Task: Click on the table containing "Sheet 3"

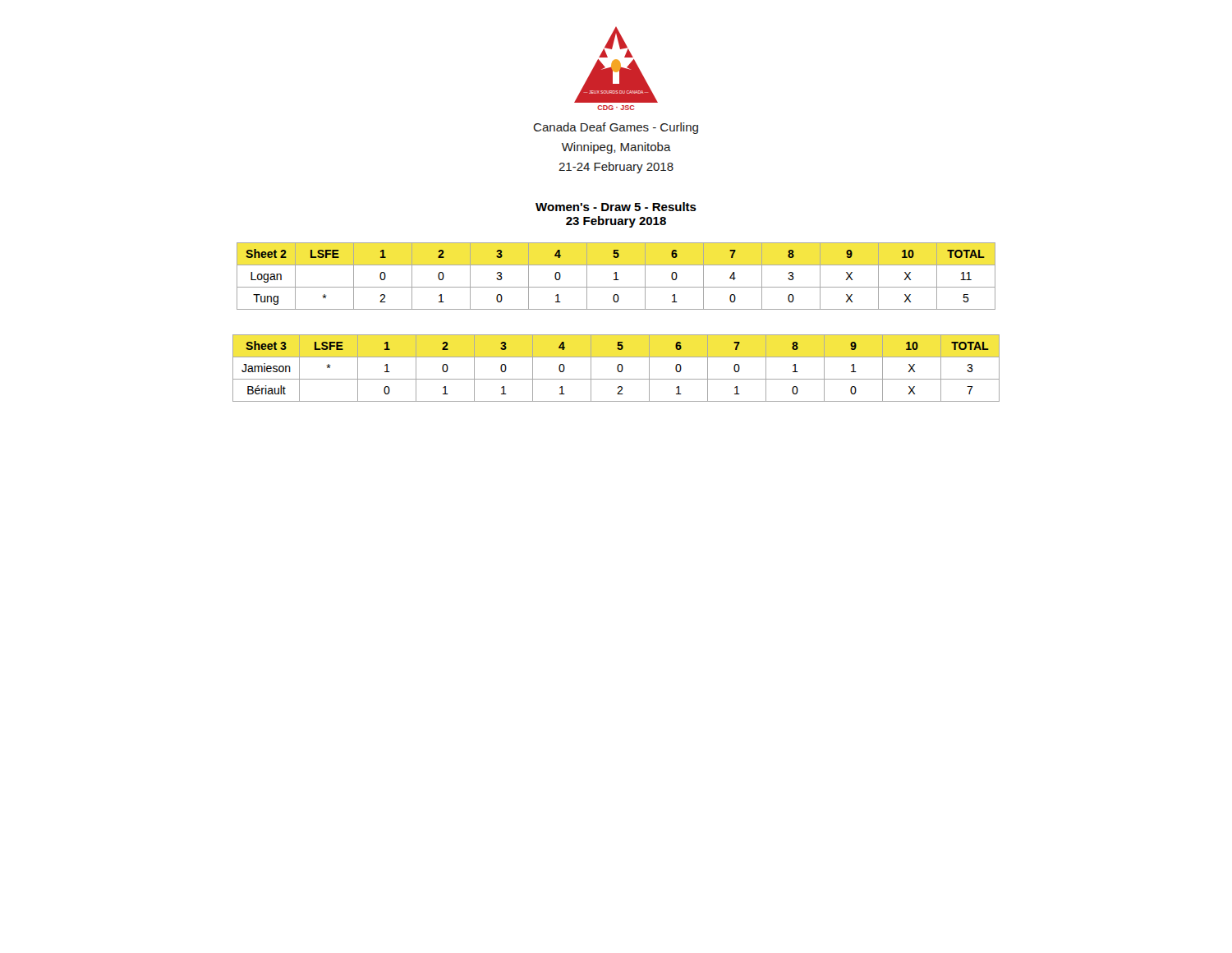Action: [x=616, y=368]
